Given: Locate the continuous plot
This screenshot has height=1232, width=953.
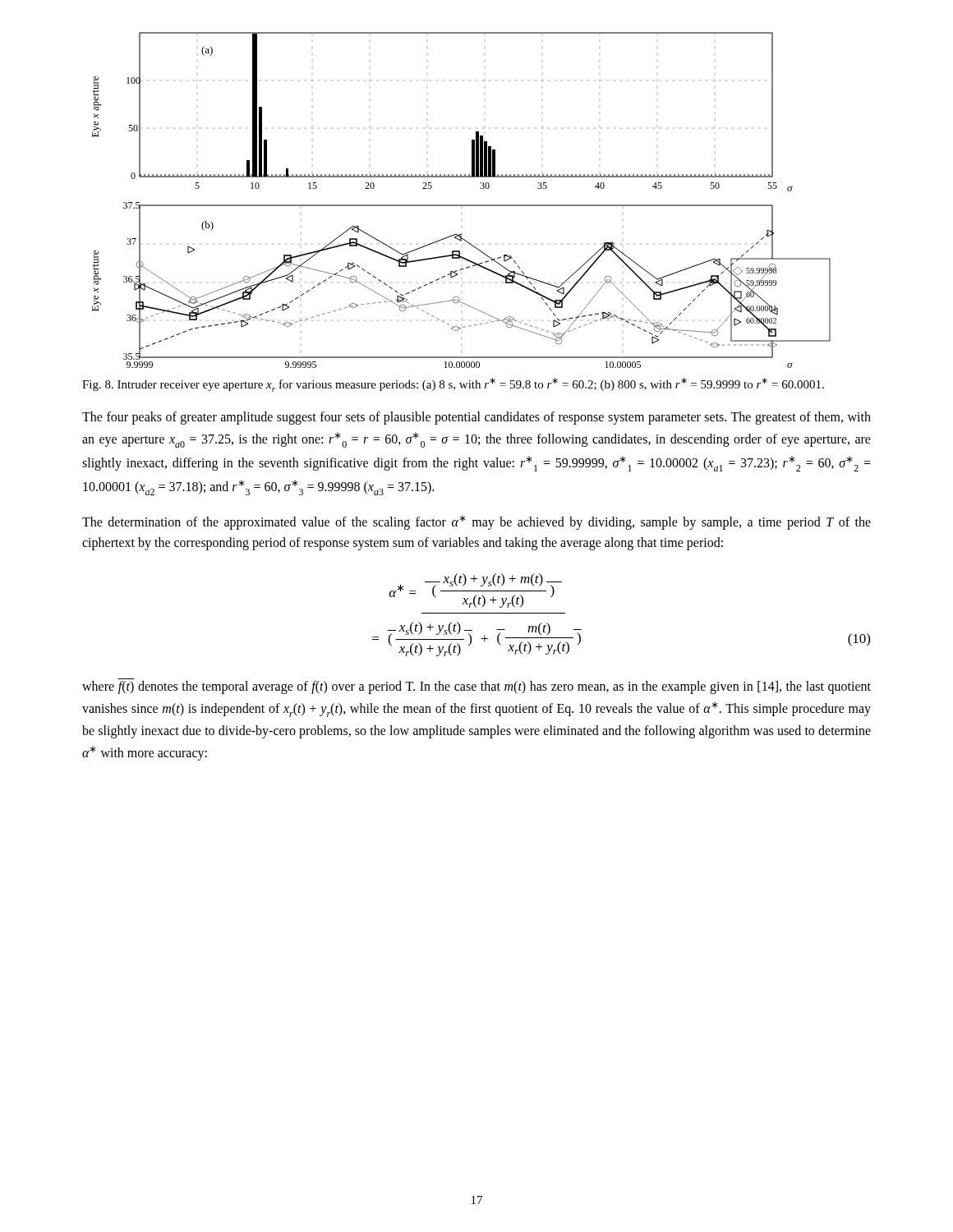Looking at the screenshot, I should [476, 197].
